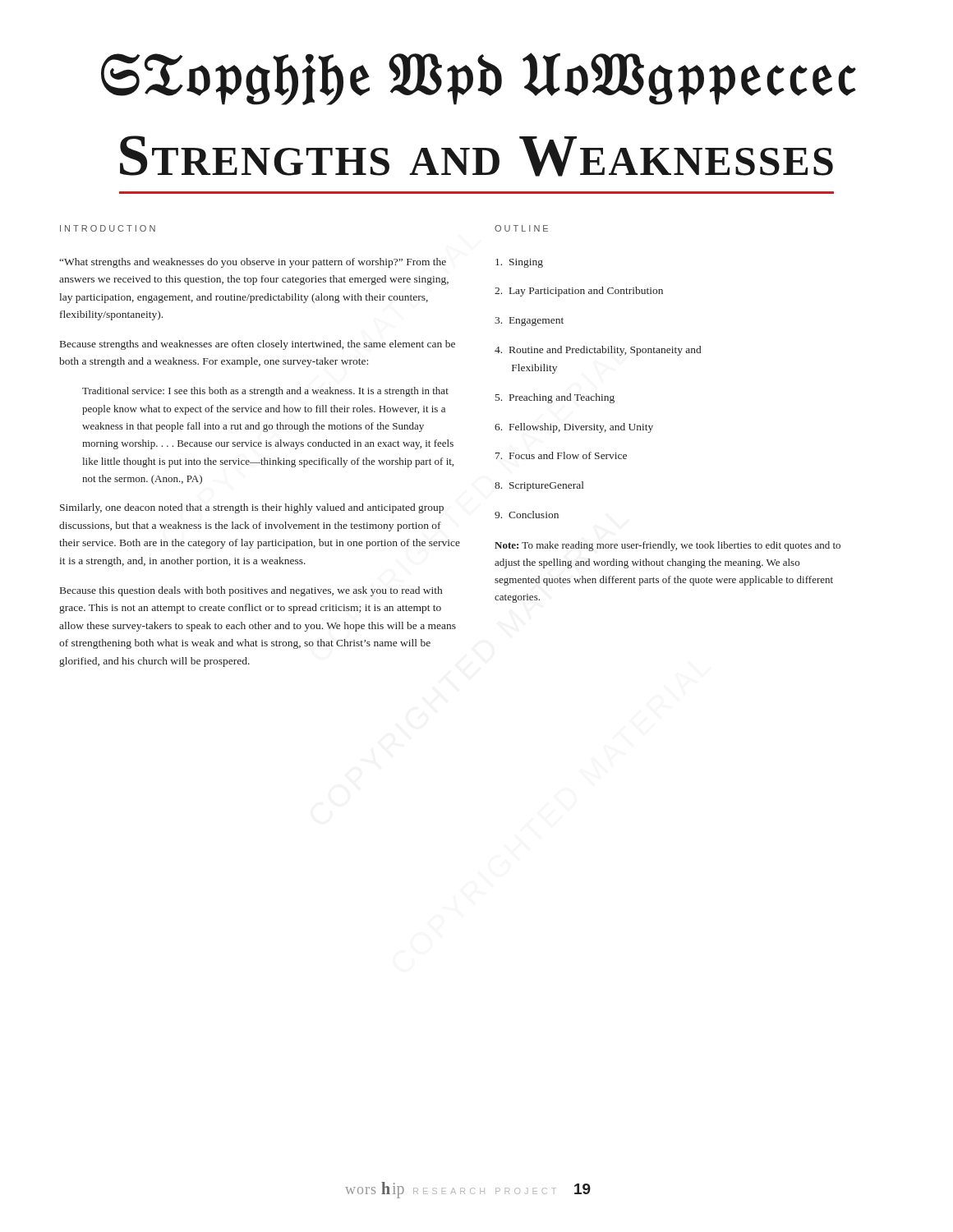Click on the text block that reads "Similarly, one deacon noted that a strength is"

260,534
